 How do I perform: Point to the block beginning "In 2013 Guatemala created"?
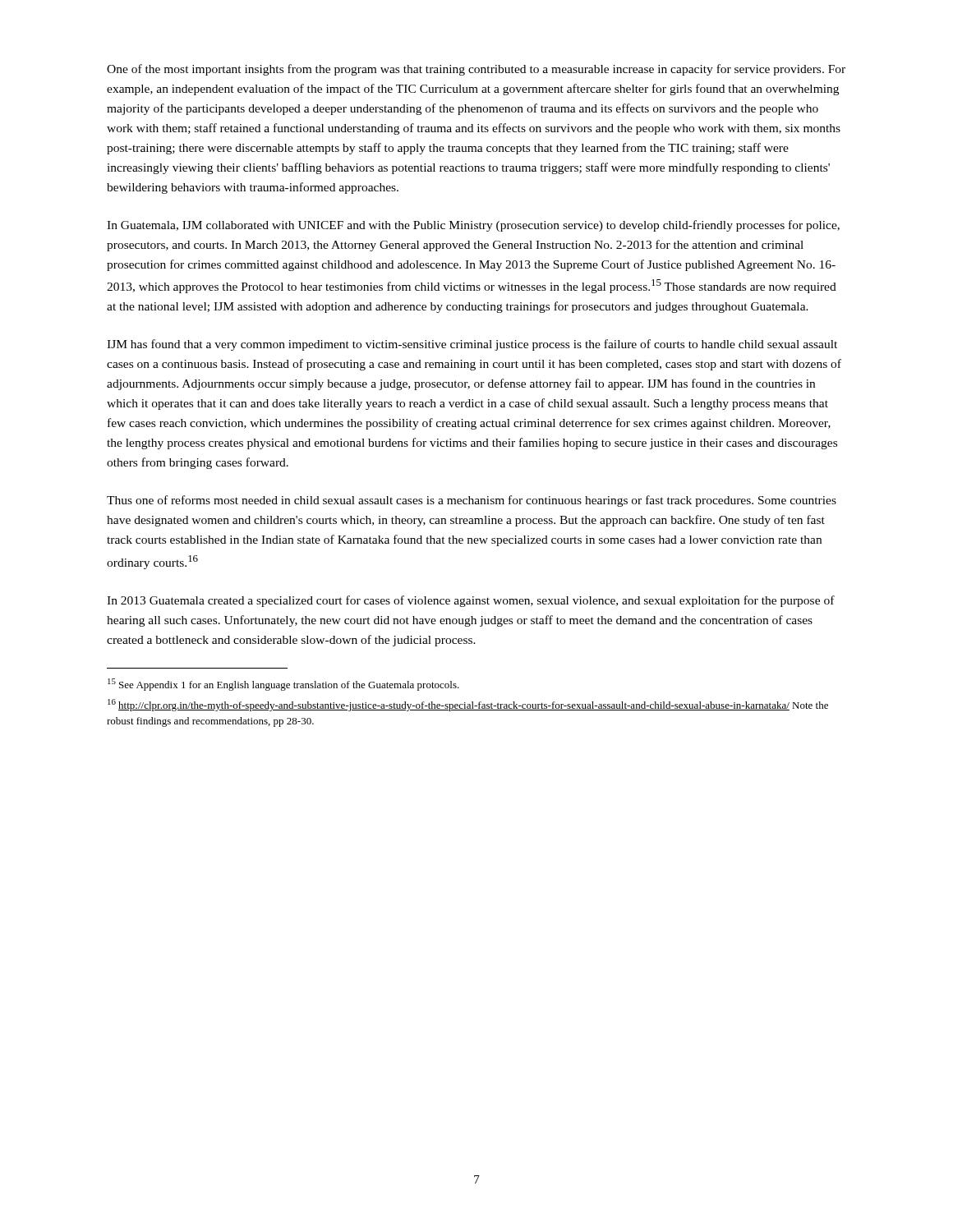pos(470,619)
